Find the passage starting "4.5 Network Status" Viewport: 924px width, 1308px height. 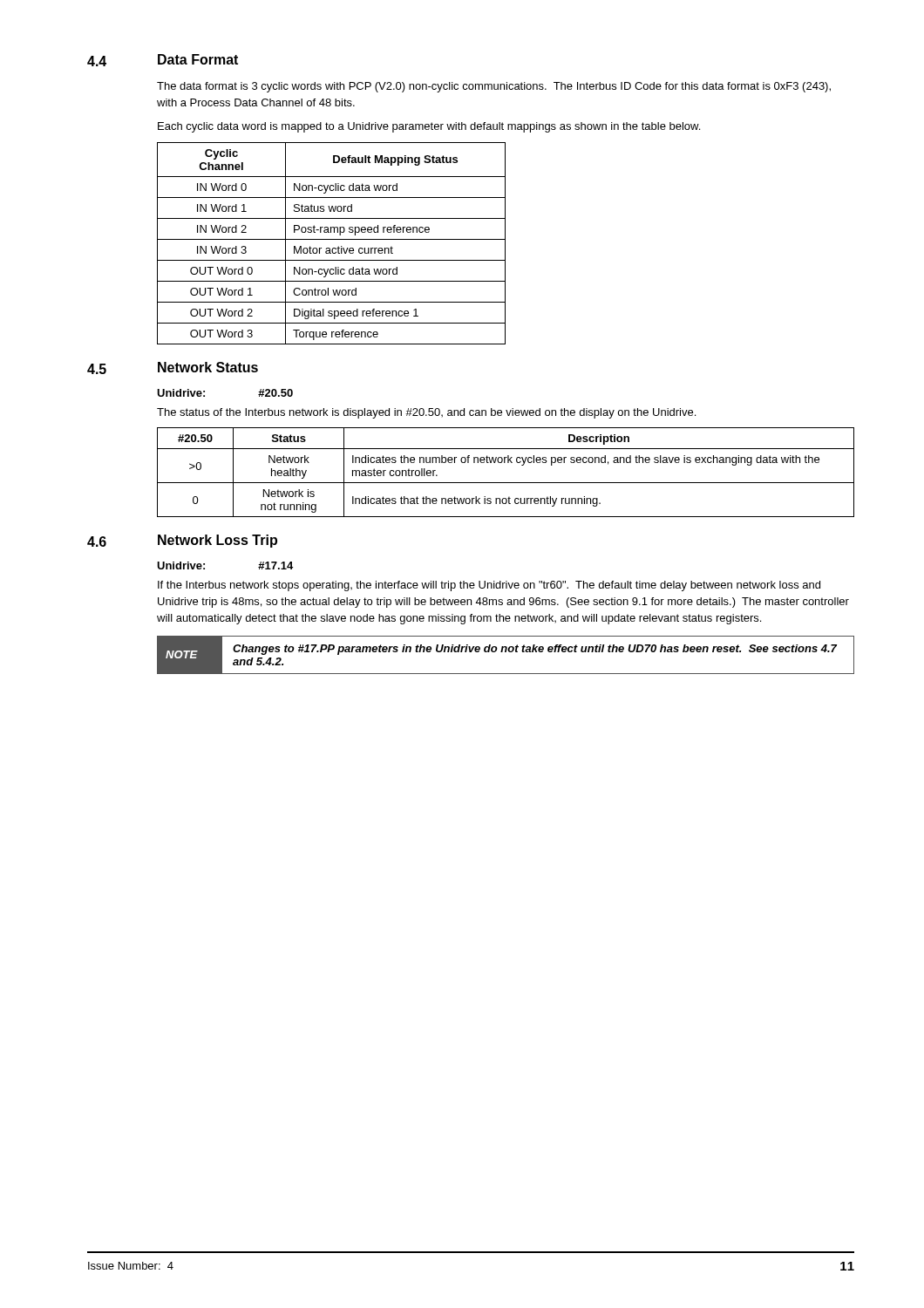point(173,368)
